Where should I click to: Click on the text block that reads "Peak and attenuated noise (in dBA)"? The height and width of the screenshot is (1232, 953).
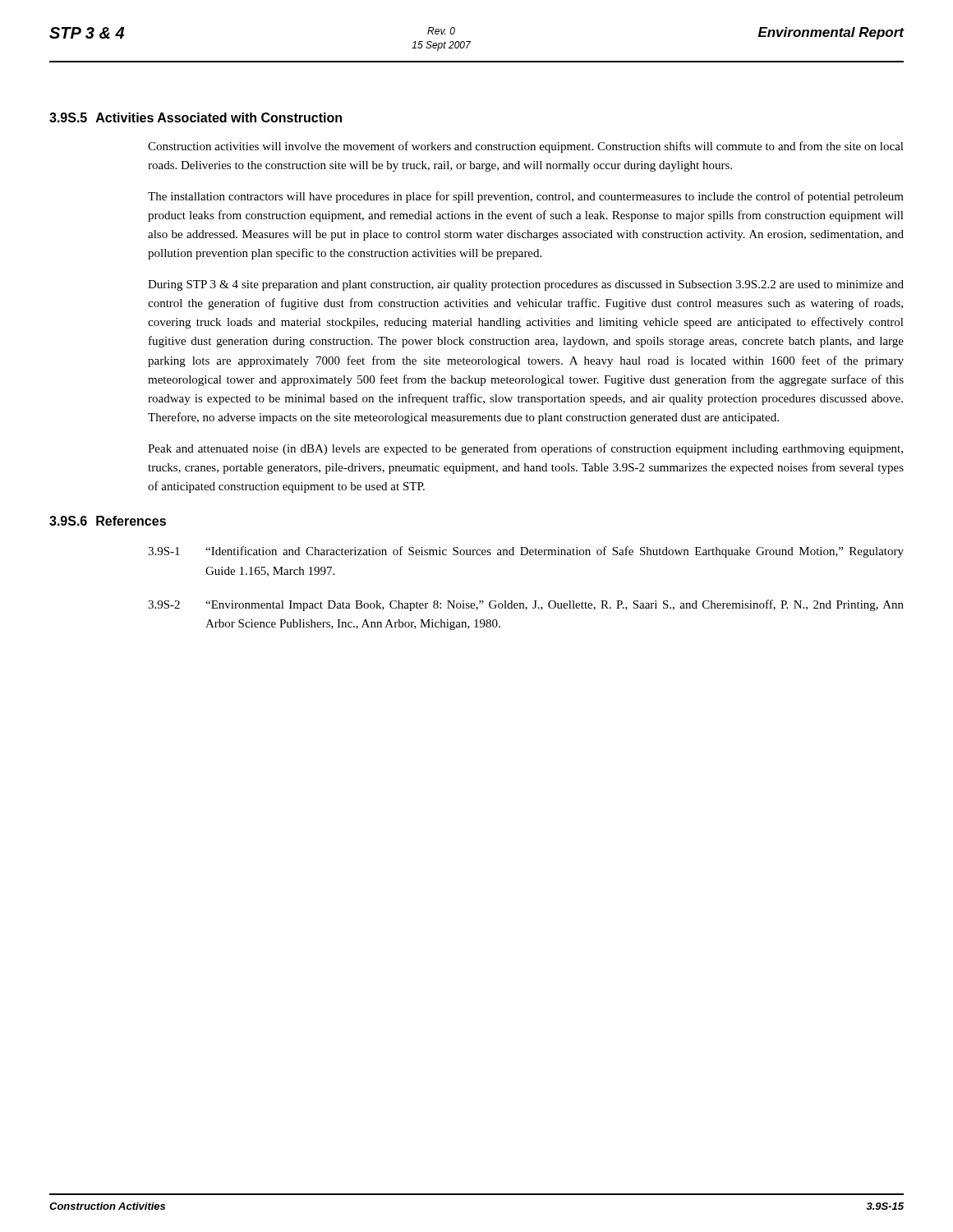pos(526,467)
